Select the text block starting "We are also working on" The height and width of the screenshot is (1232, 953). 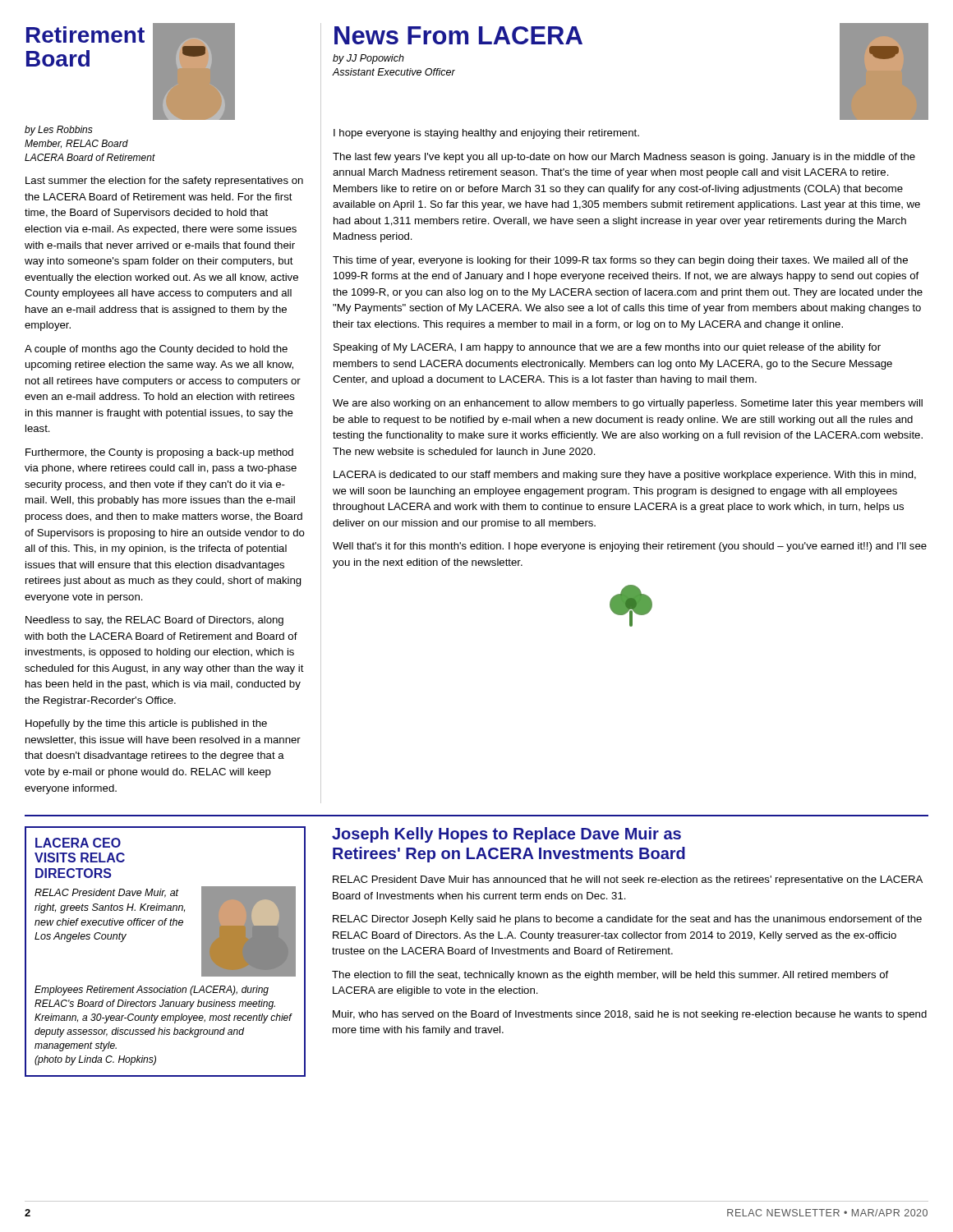pos(631,427)
